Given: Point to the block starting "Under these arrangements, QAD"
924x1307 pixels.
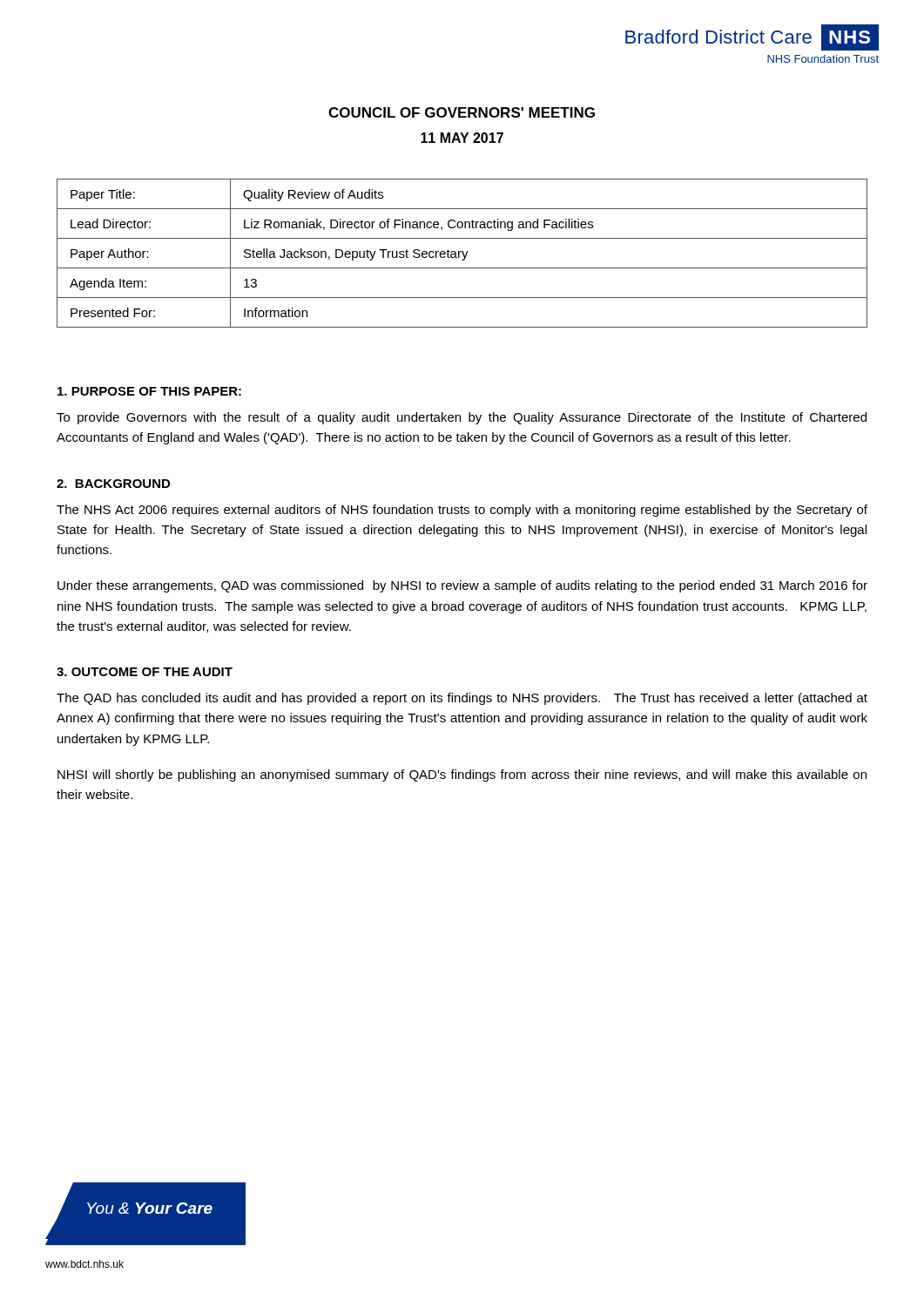Looking at the screenshot, I should [462, 606].
